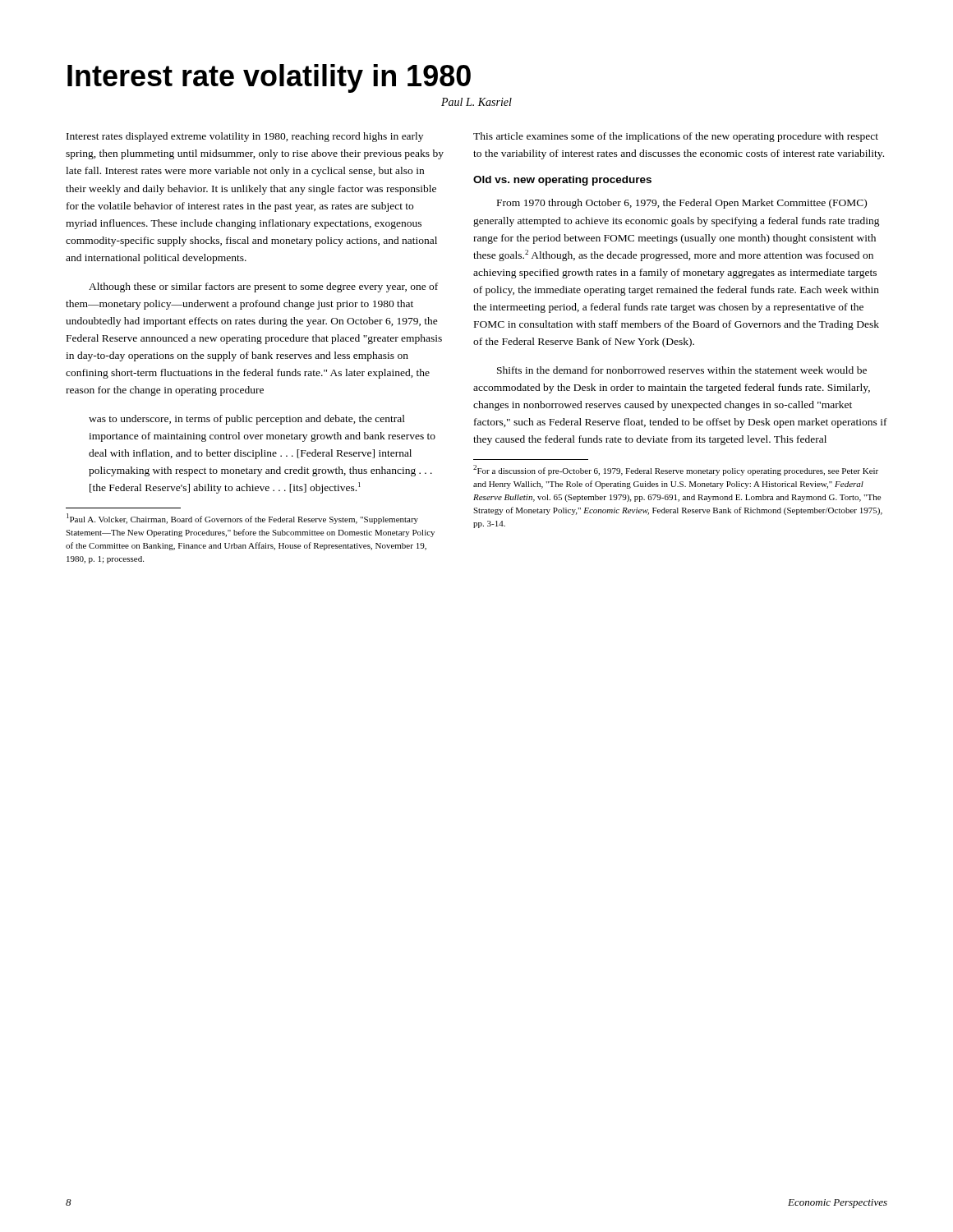
Task: Locate the region starting "Interest rates displayed"
Action: click(x=255, y=197)
